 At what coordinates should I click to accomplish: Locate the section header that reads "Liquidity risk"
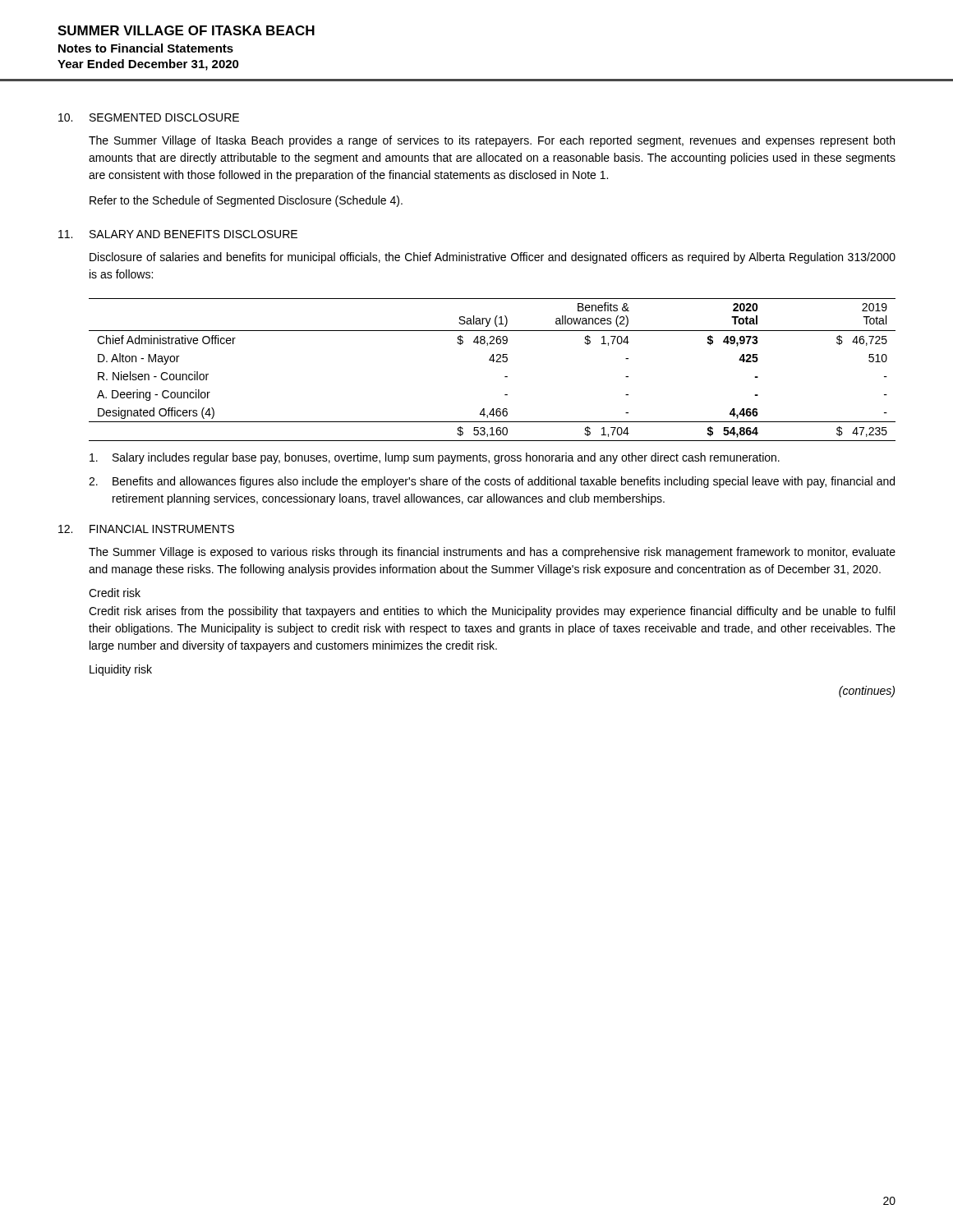(x=120, y=669)
